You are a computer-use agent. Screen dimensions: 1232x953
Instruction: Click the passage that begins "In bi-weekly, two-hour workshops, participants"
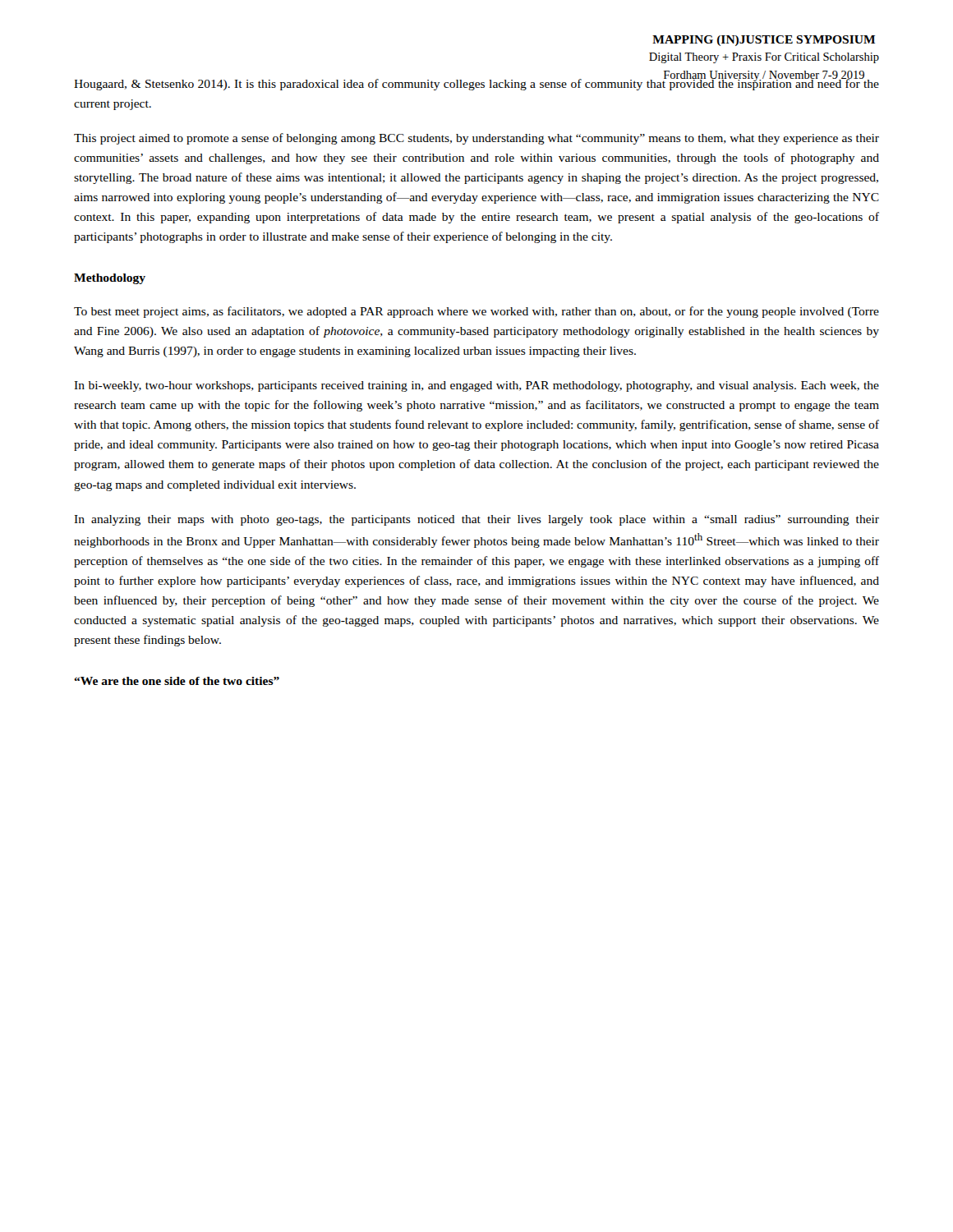click(x=476, y=434)
